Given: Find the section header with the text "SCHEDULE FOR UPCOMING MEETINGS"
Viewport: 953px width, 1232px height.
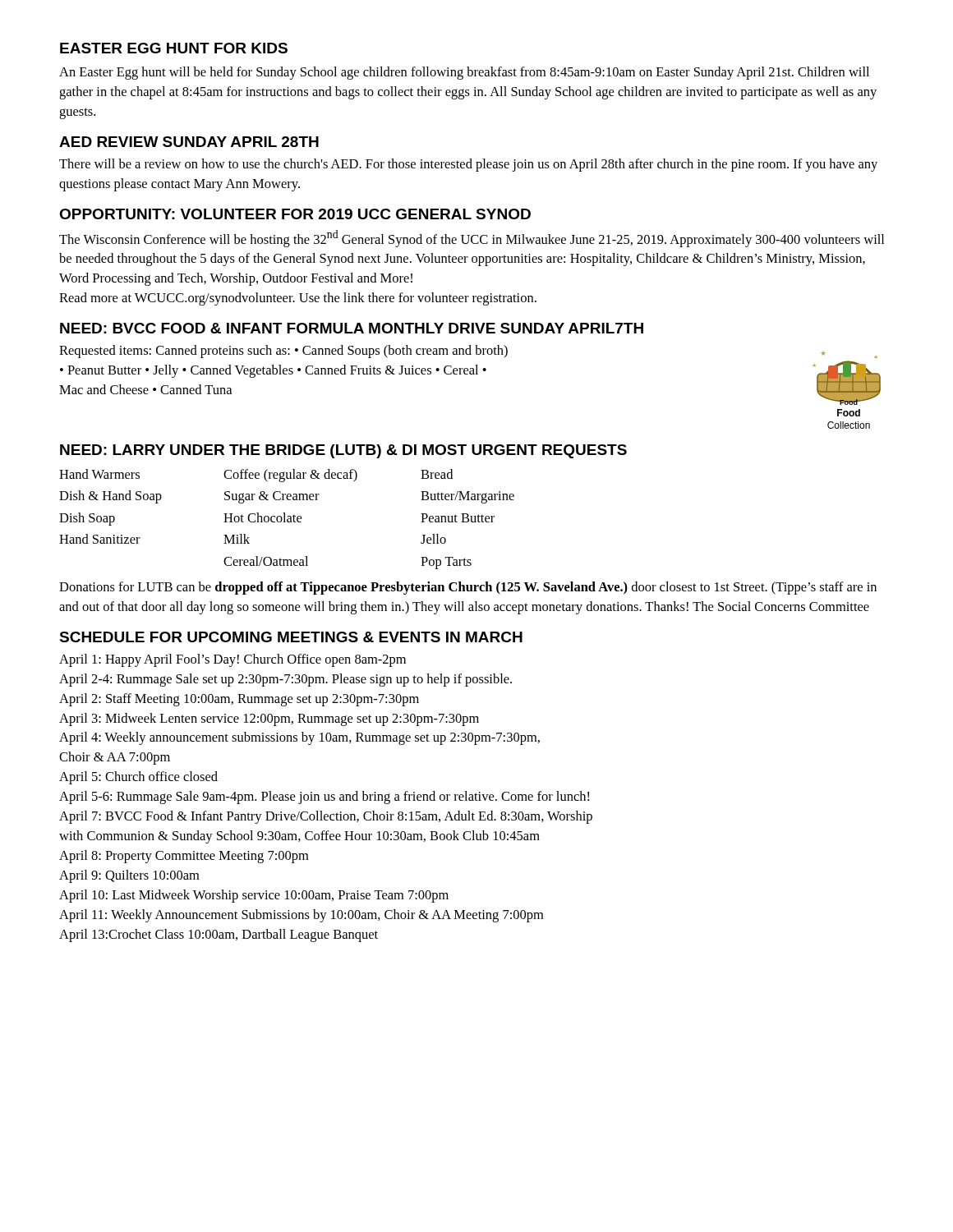Looking at the screenshot, I should [x=291, y=637].
